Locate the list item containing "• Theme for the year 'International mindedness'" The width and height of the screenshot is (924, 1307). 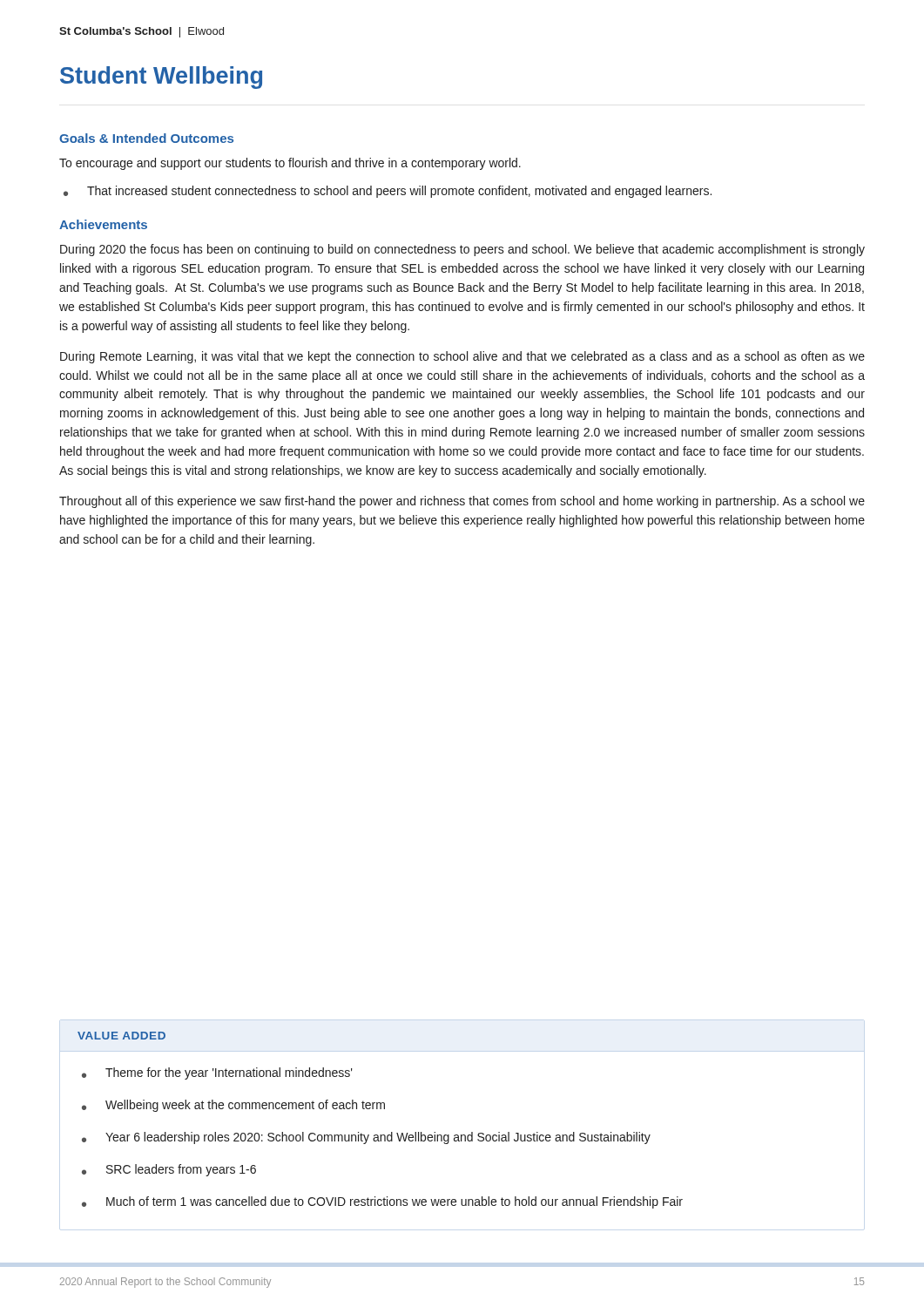click(x=215, y=1075)
